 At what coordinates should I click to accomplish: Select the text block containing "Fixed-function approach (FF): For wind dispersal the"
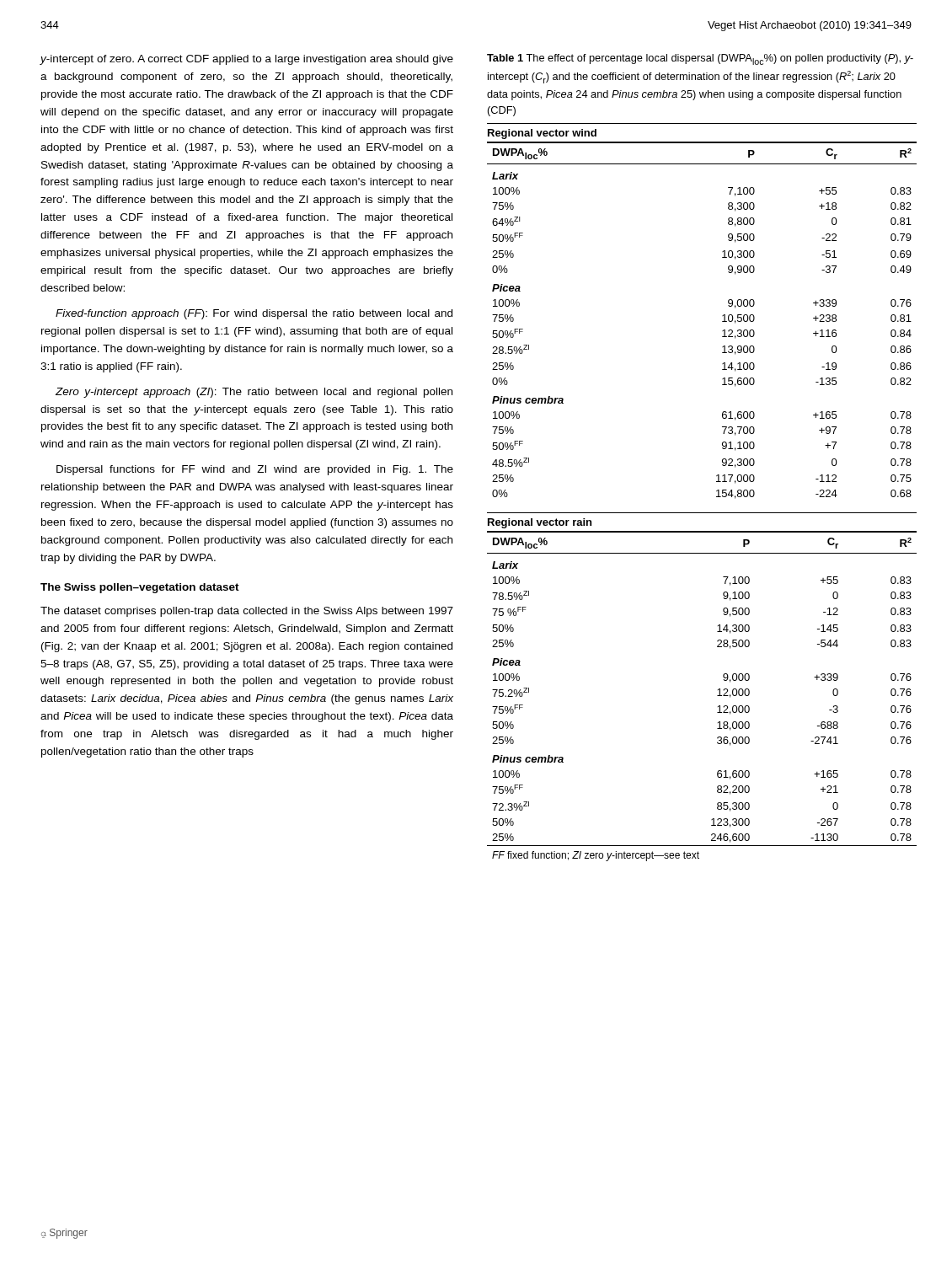[x=247, y=340]
